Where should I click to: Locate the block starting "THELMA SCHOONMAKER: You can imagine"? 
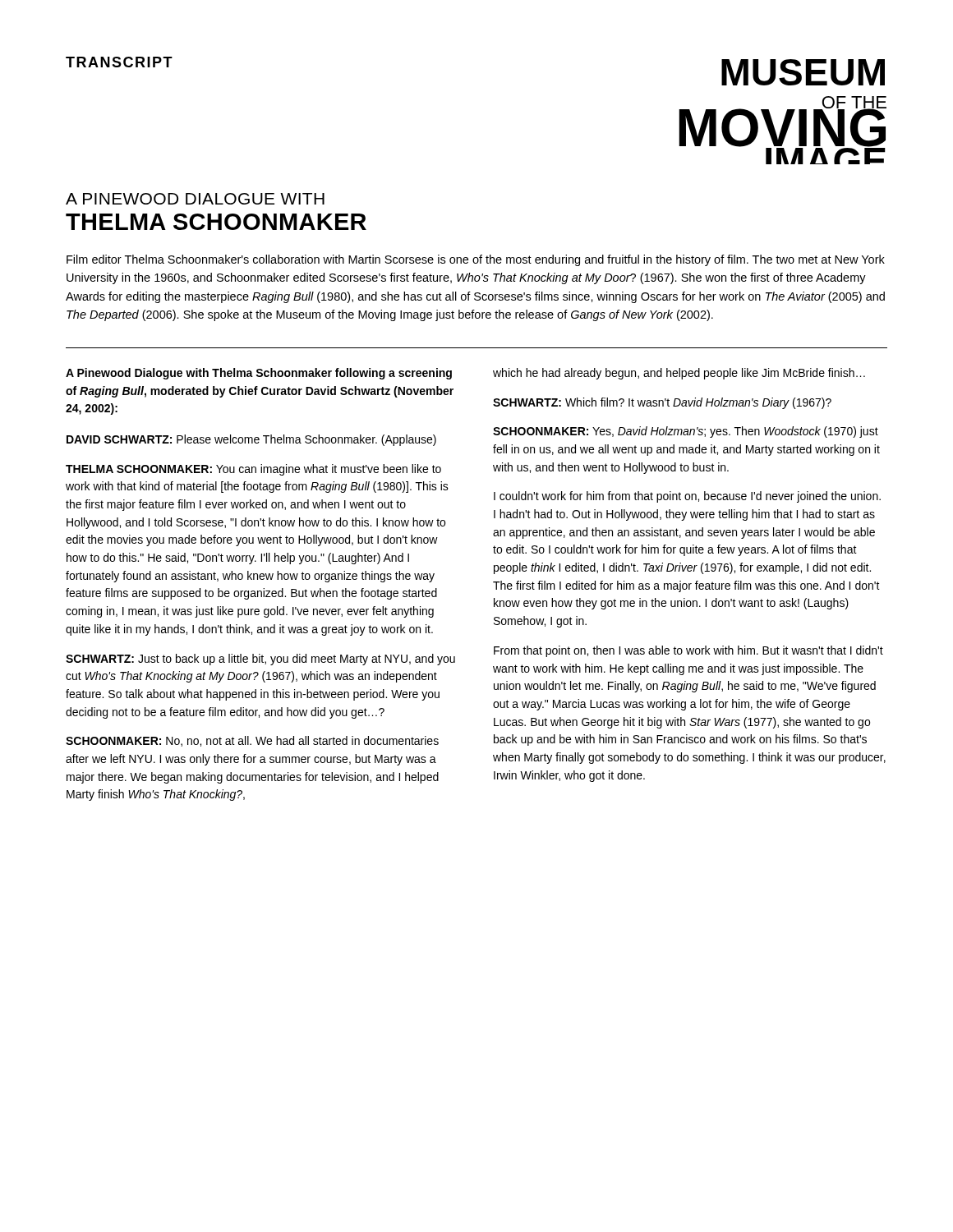[x=257, y=549]
